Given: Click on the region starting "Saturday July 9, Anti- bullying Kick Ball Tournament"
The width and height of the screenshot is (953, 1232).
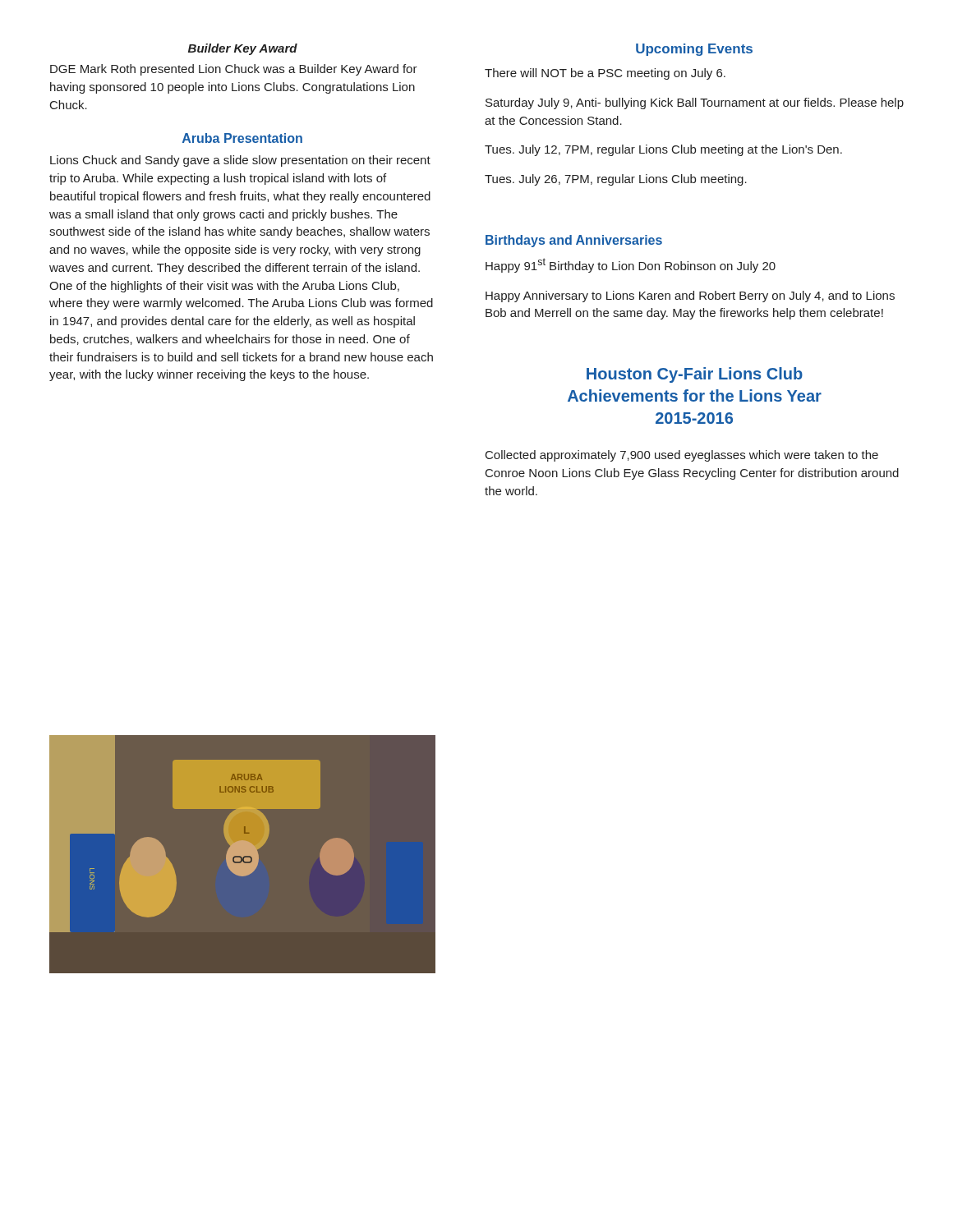Looking at the screenshot, I should pyautogui.click(x=694, y=111).
